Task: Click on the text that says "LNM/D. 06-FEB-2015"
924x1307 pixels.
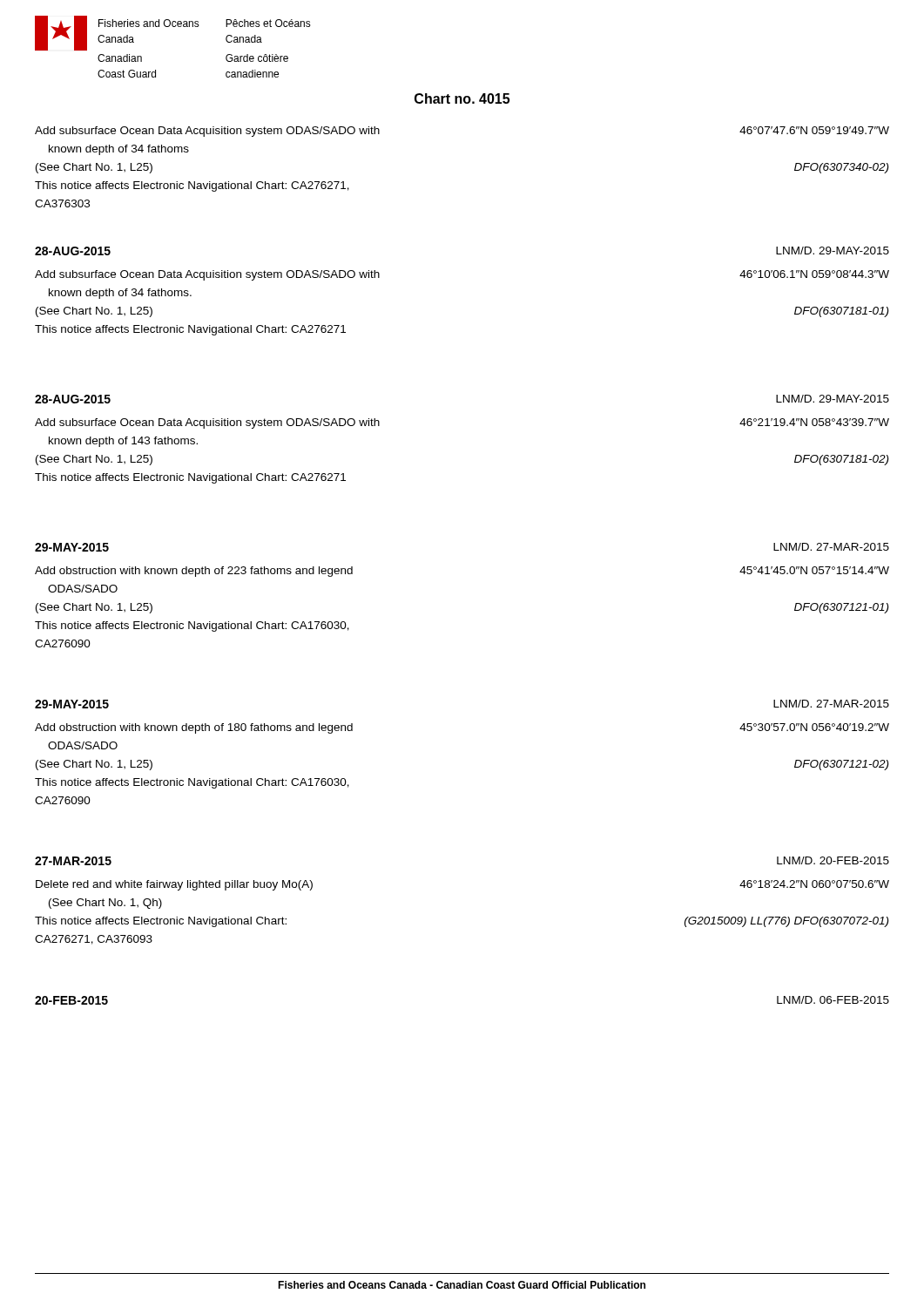Action: pyautogui.click(x=833, y=1000)
